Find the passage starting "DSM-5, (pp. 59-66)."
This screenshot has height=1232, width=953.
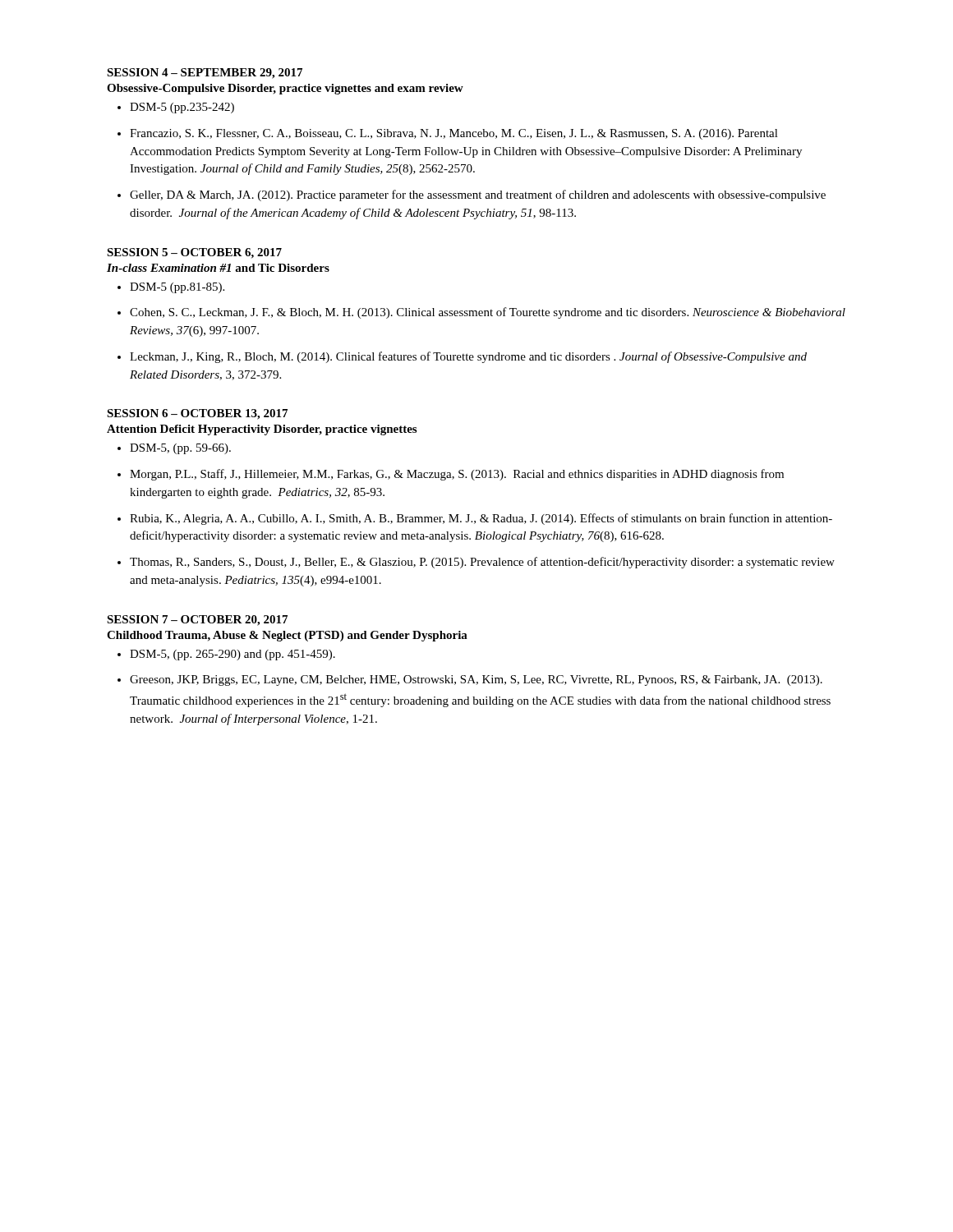181,448
